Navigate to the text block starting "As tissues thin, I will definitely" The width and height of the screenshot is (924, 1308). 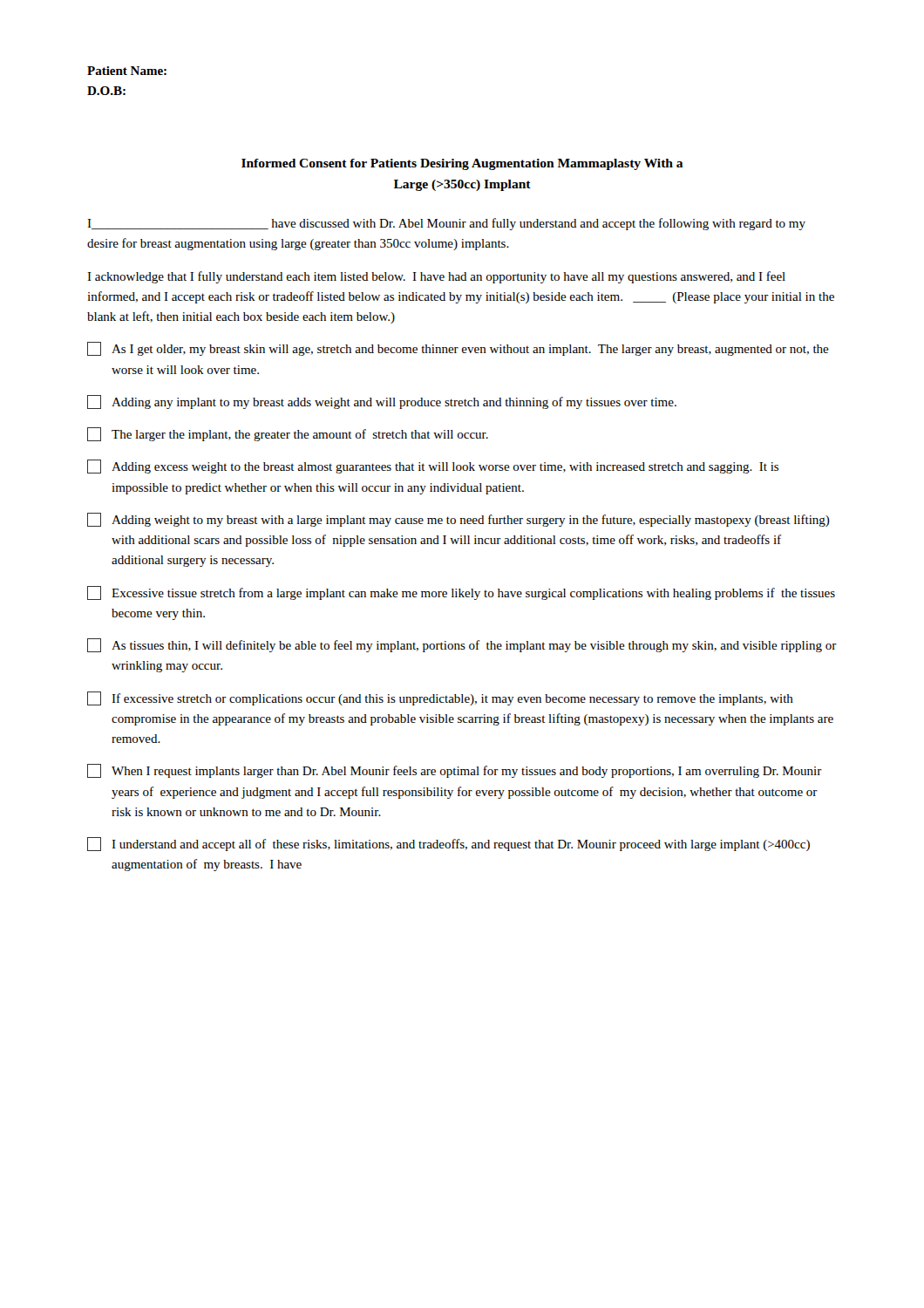(x=462, y=656)
